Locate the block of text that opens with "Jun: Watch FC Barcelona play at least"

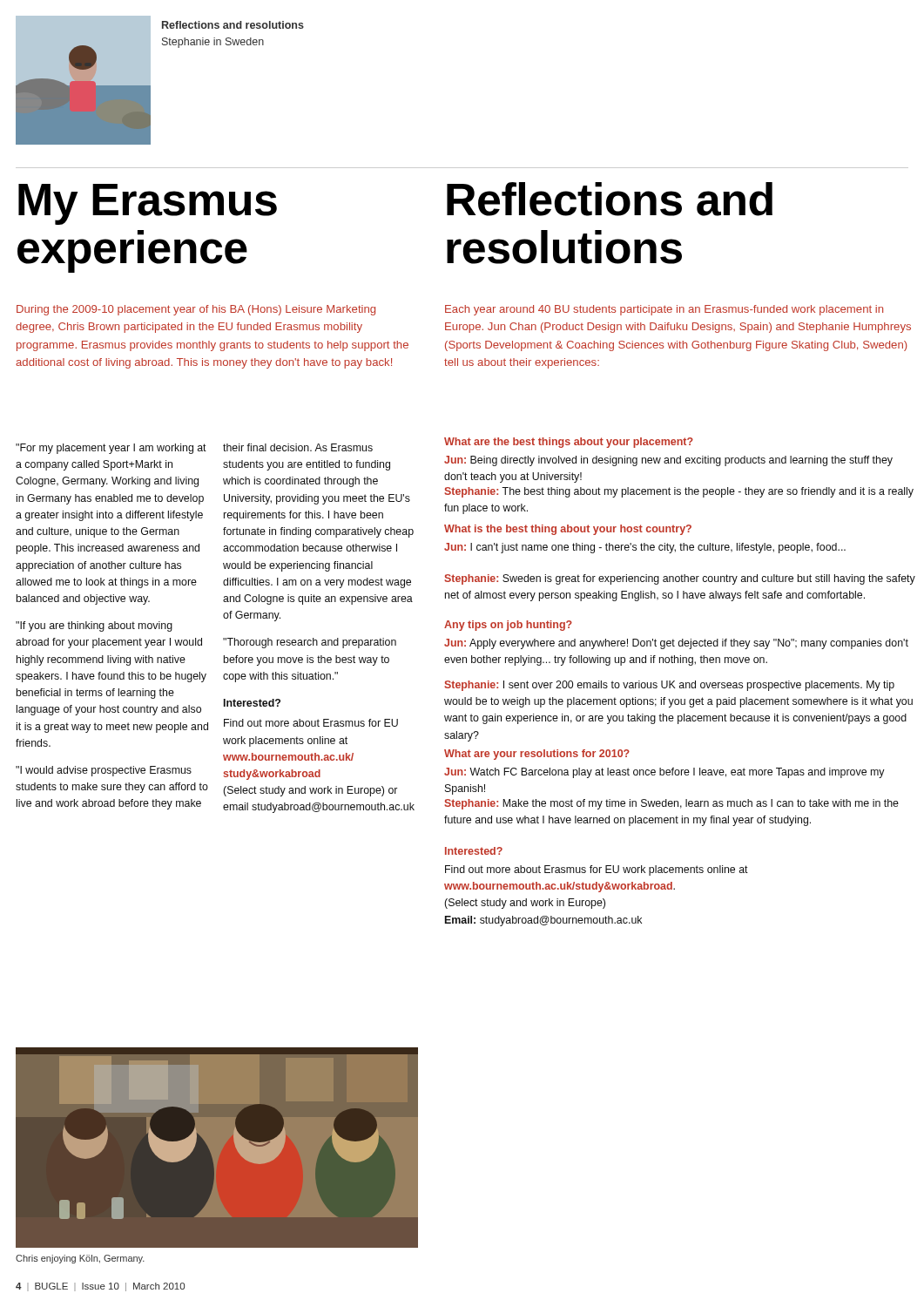[x=664, y=780]
